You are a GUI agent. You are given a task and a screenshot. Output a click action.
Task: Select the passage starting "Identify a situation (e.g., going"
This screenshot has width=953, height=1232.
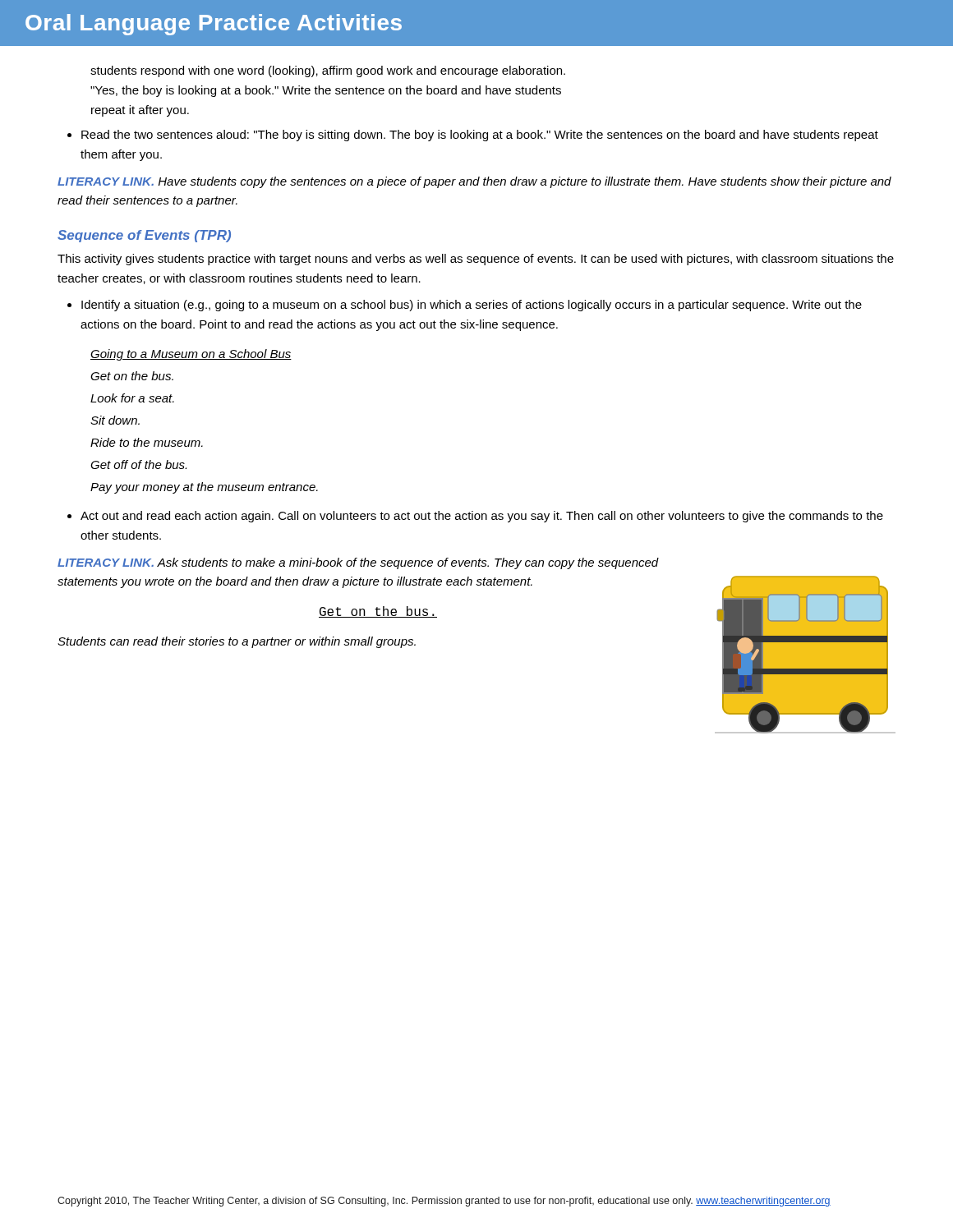tap(471, 314)
